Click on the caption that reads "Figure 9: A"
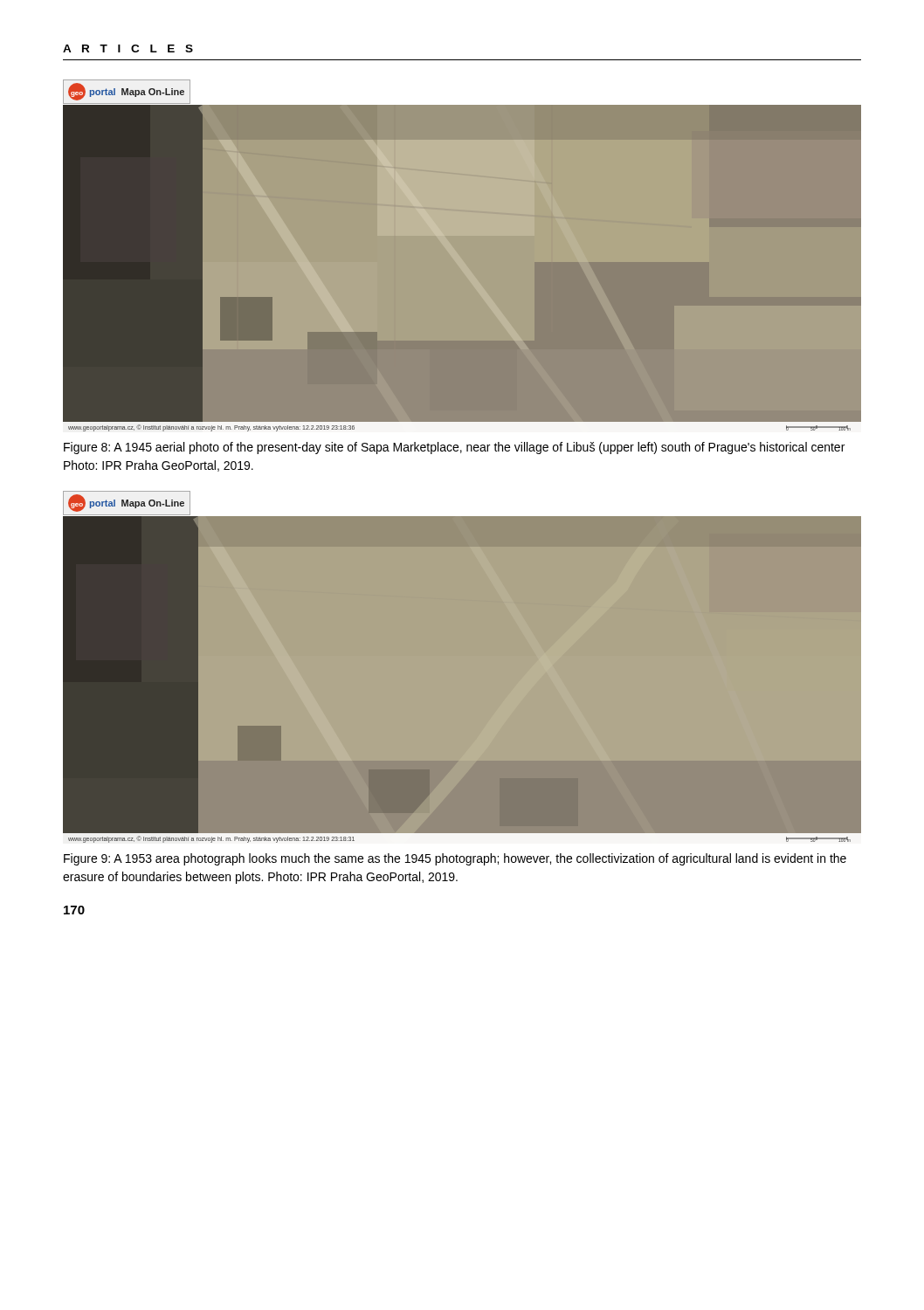 tap(455, 868)
